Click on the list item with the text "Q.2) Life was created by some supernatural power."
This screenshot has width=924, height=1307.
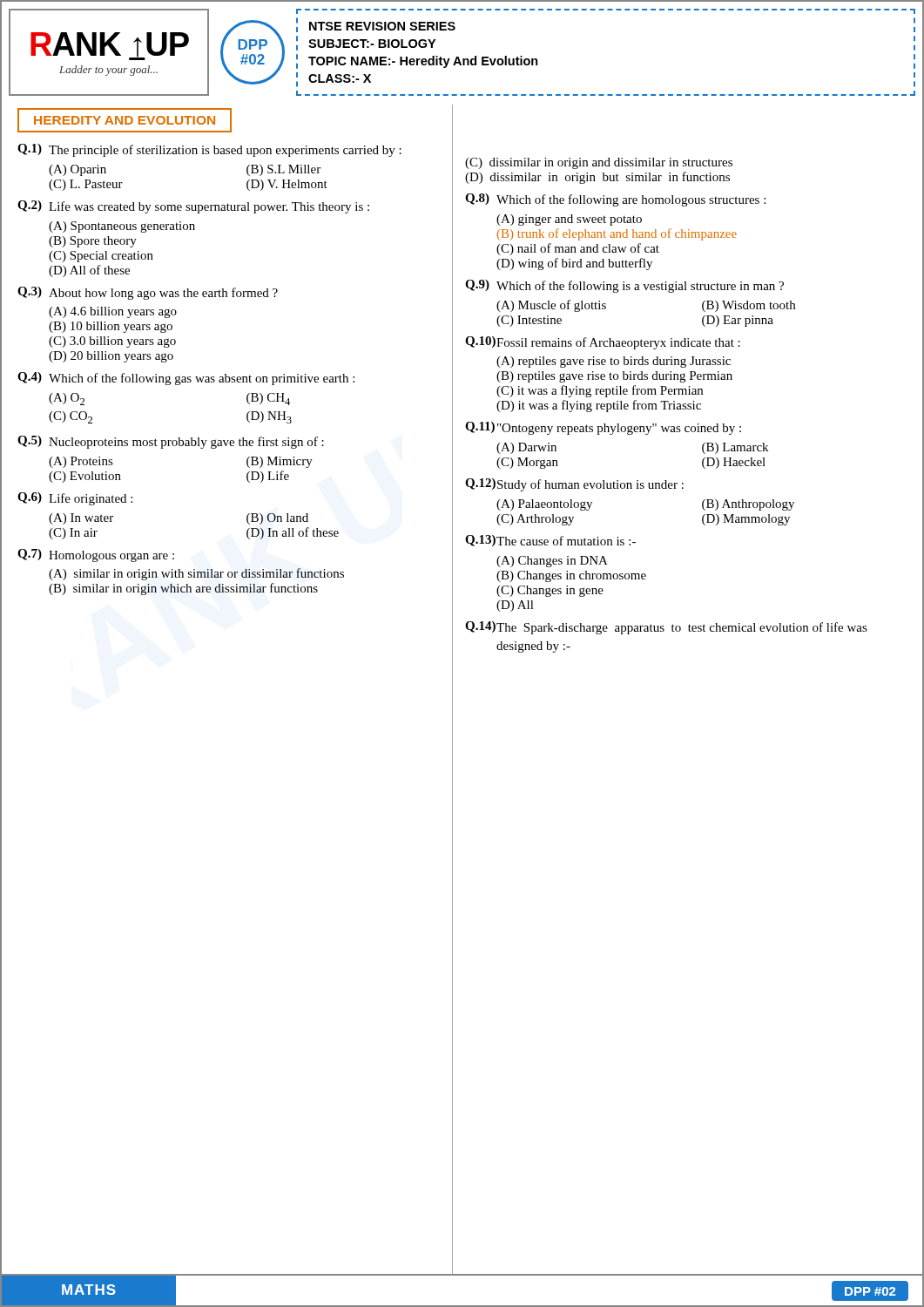(x=193, y=207)
